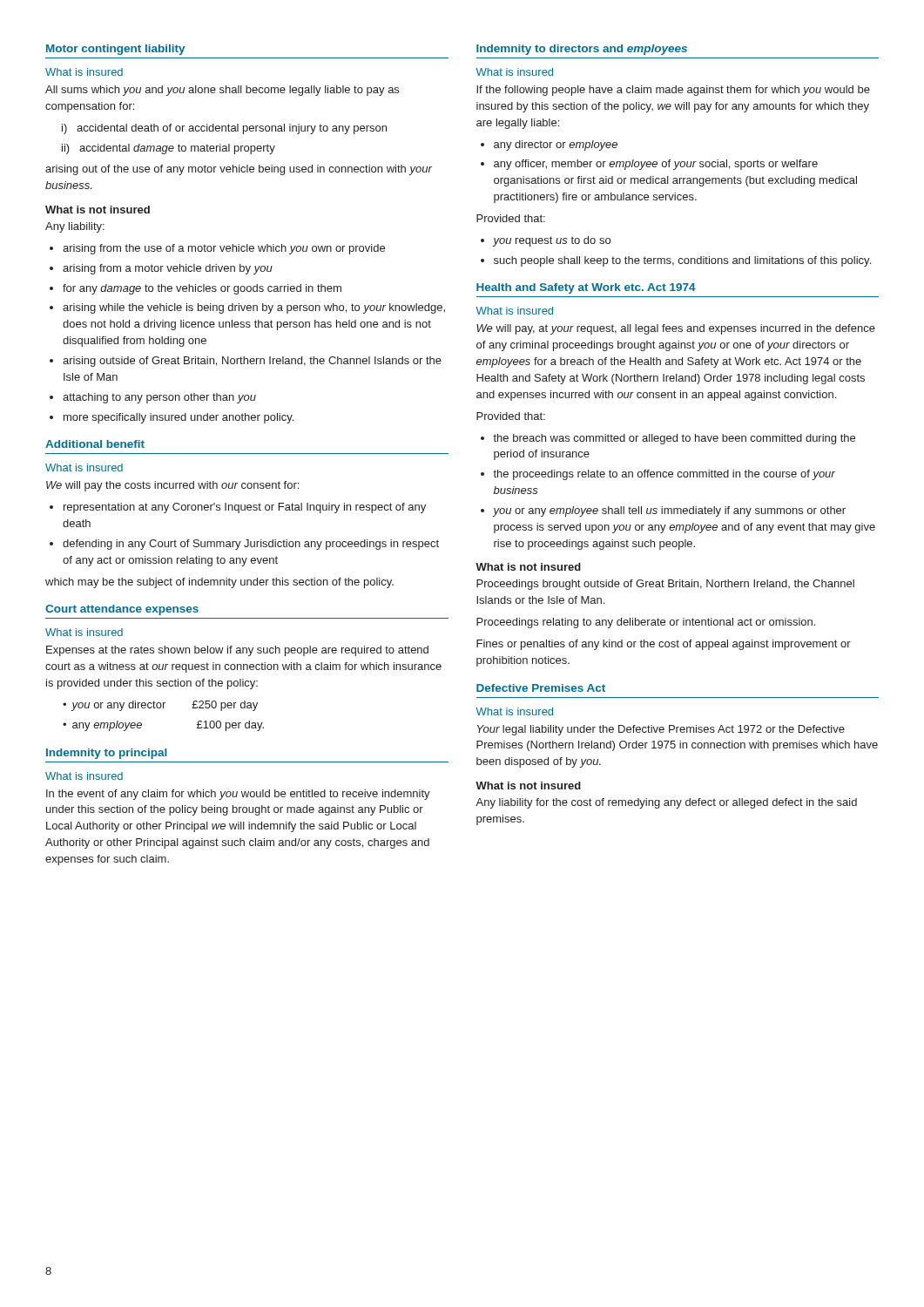Select the region starting "Fines or penalties"

(x=677, y=652)
